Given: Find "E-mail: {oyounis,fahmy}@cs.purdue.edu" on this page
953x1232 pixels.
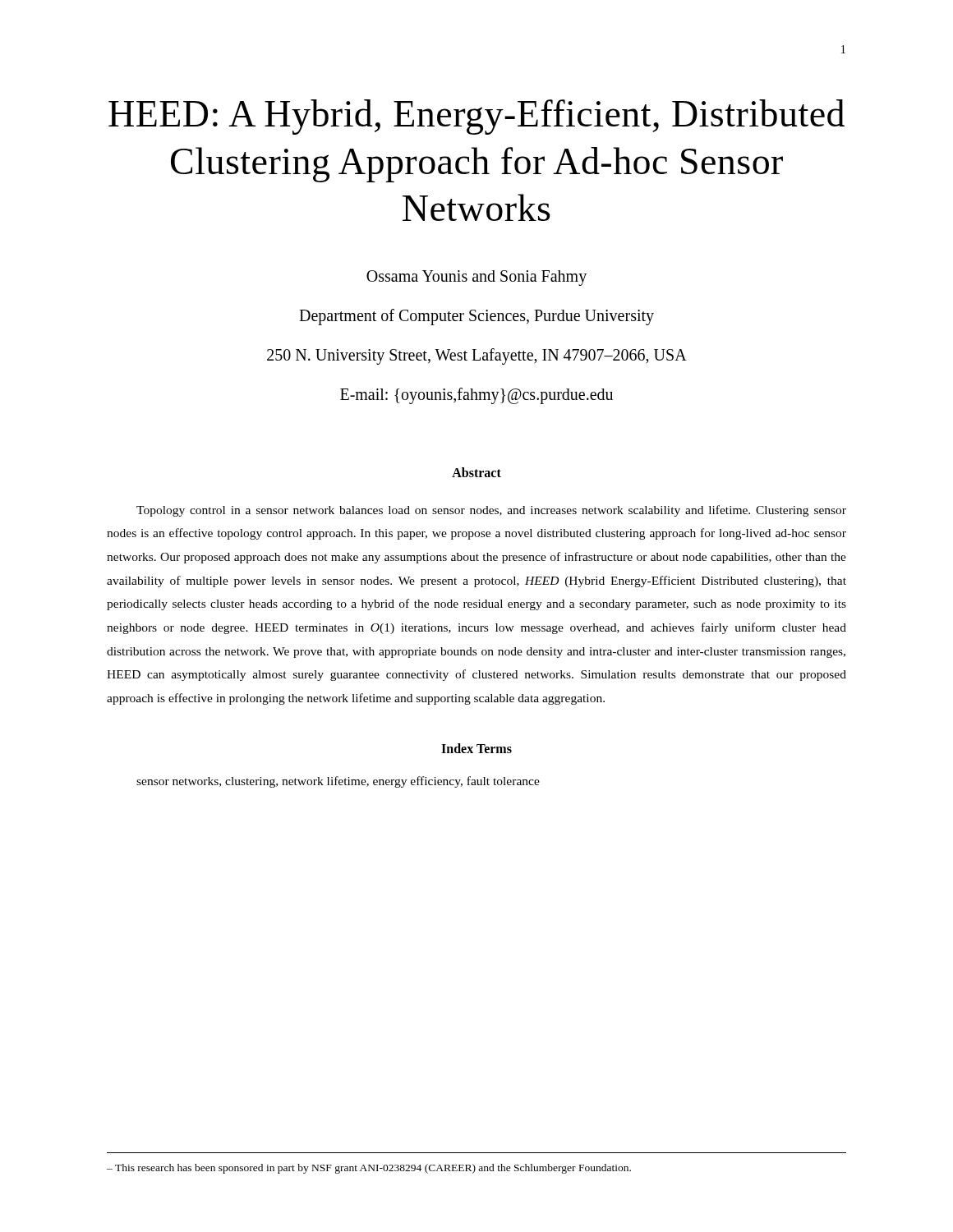Looking at the screenshot, I should pyautogui.click(x=476, y=394).
